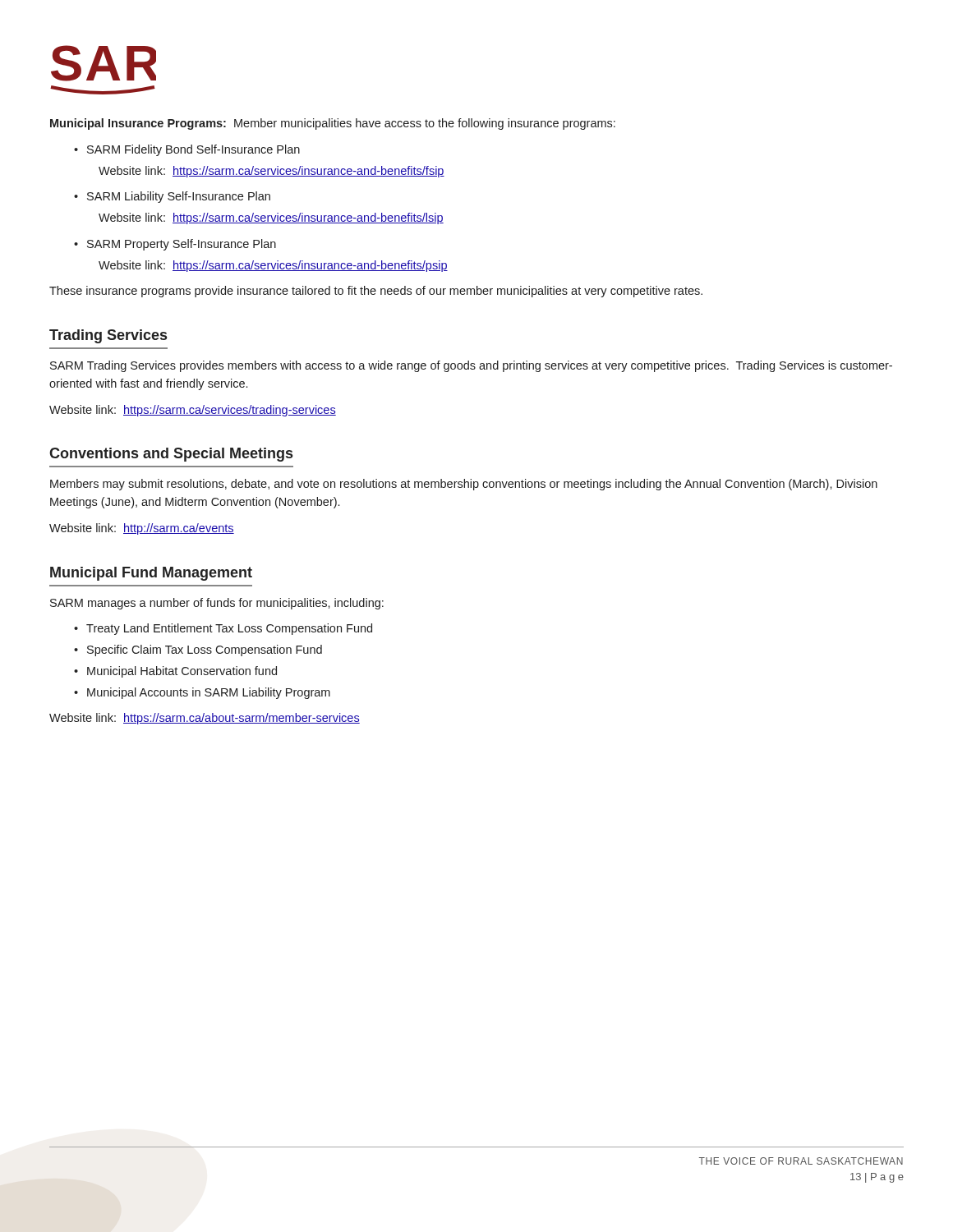This screenshot has width=953, height=1232.
Task: Click on the text block starting "Municipal Insurance Programs: Member municipalities have access to"
Action: coord(333,123)
